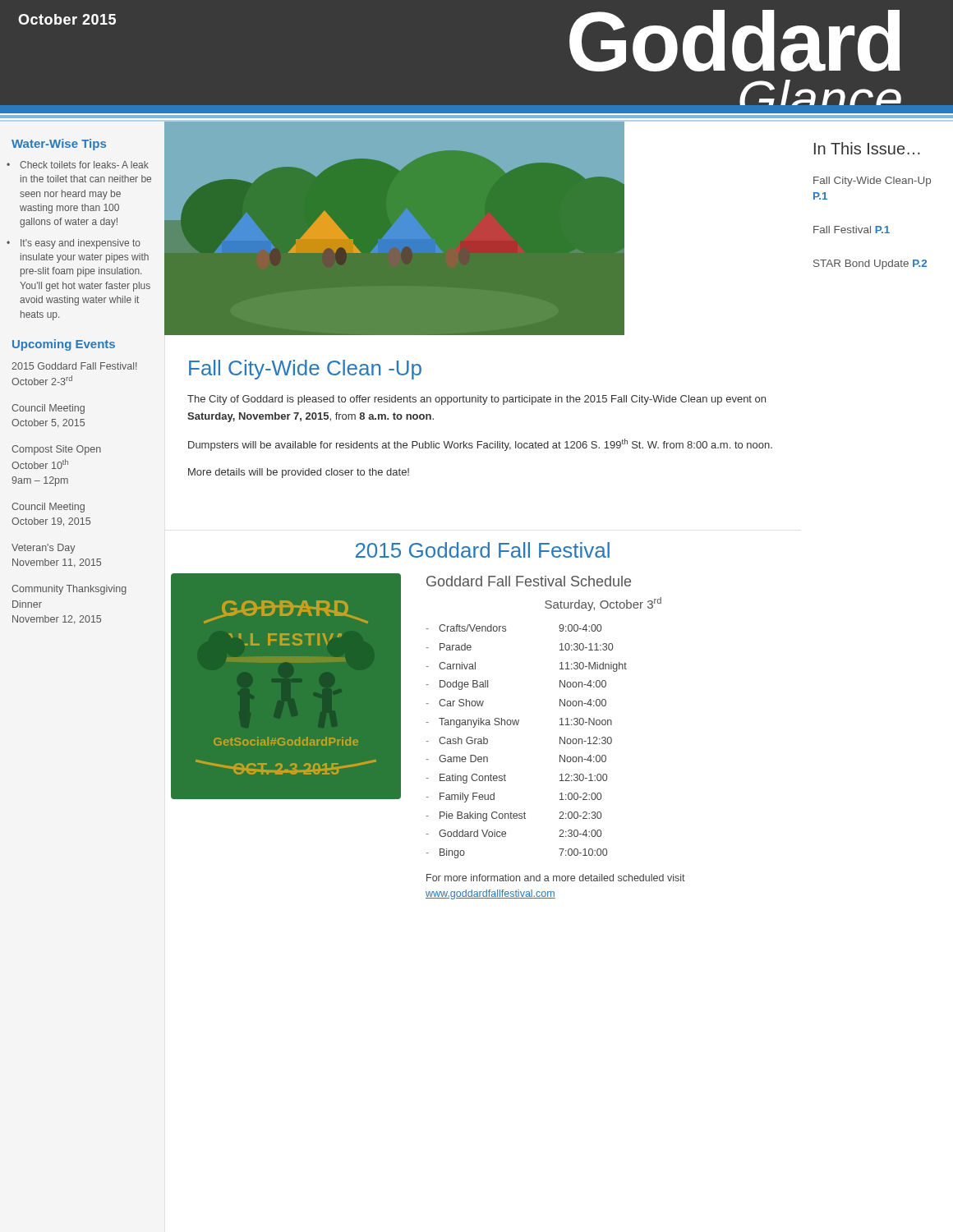Navigate to the block starting "Community Thanksgiving DinnerNovember 12,"

click(x=69, y=604)
